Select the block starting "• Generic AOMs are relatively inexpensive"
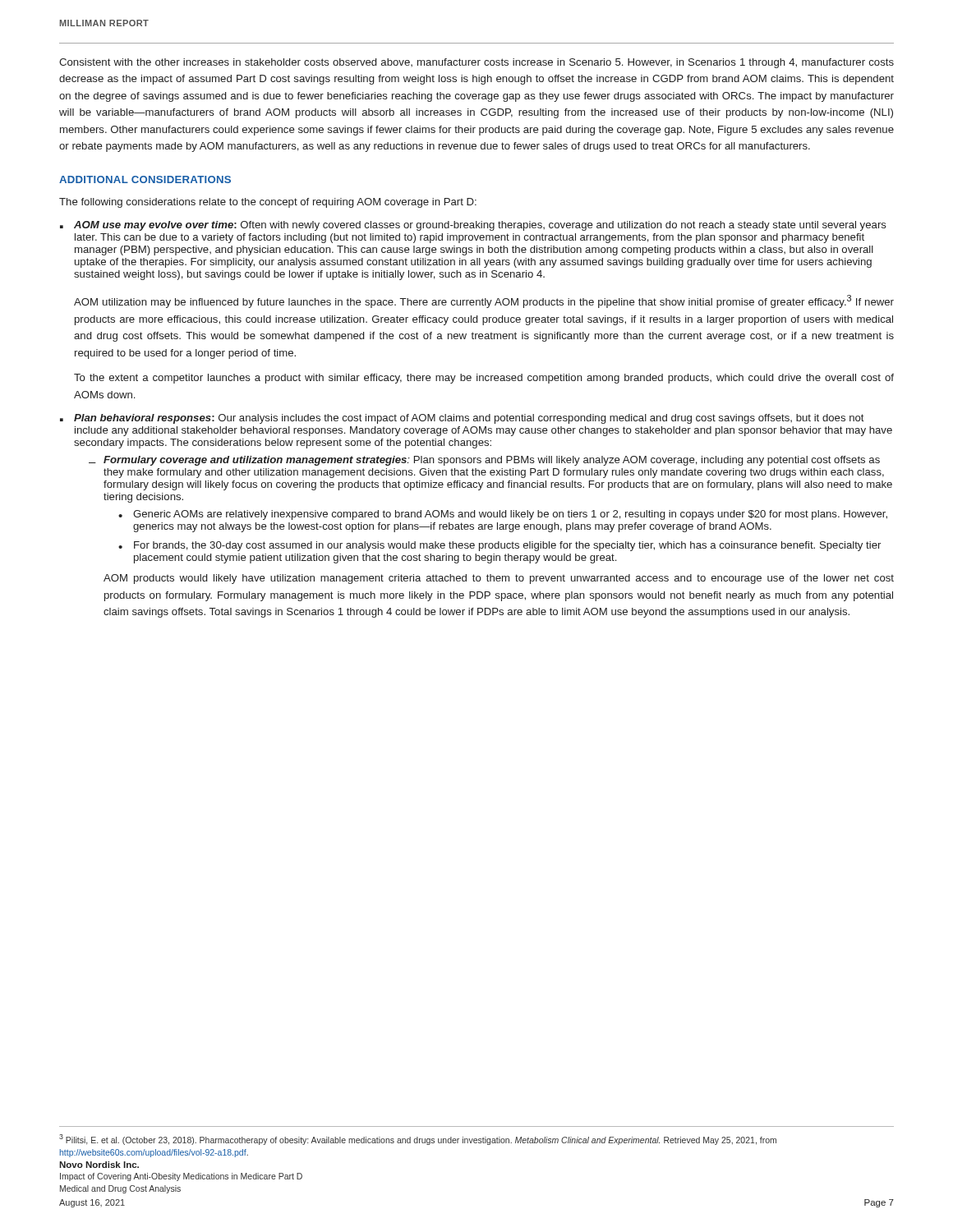The width and height of the screenshot is (953, 1232). (506, 520)
